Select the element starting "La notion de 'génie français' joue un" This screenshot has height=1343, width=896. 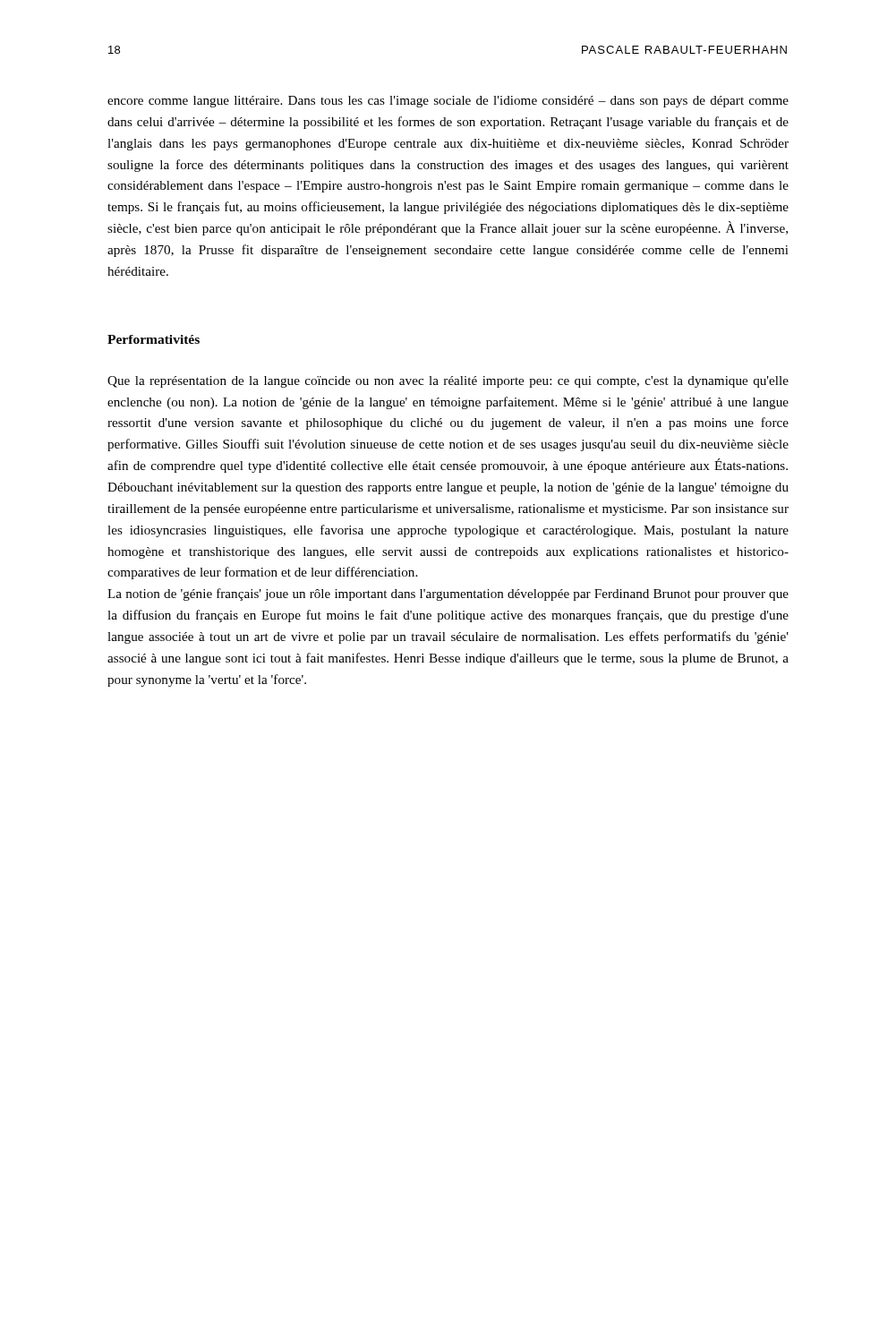click(x=448, y=636)
